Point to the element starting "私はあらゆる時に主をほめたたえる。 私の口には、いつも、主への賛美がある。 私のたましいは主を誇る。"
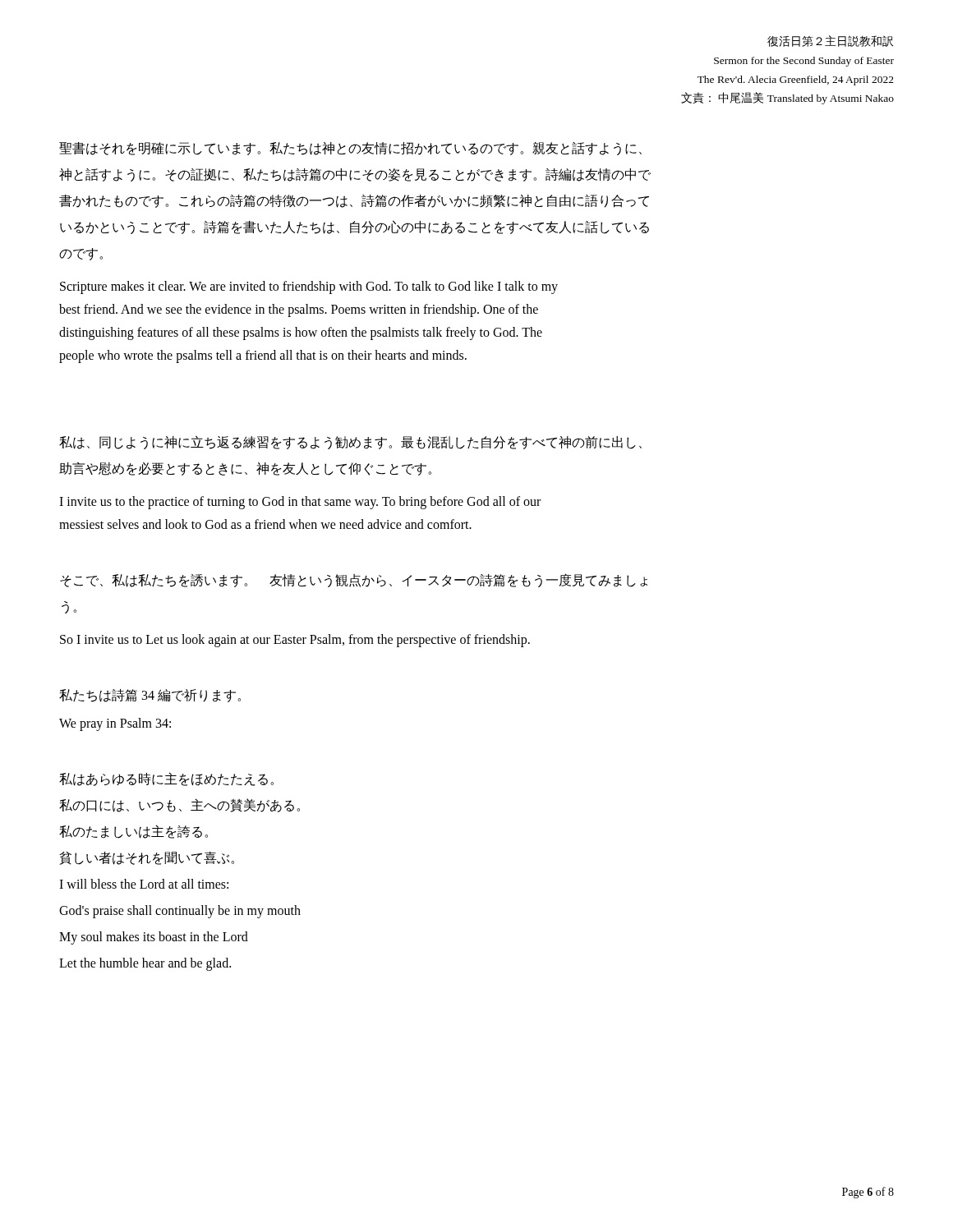953x1232 pixels. pos(166,779)
